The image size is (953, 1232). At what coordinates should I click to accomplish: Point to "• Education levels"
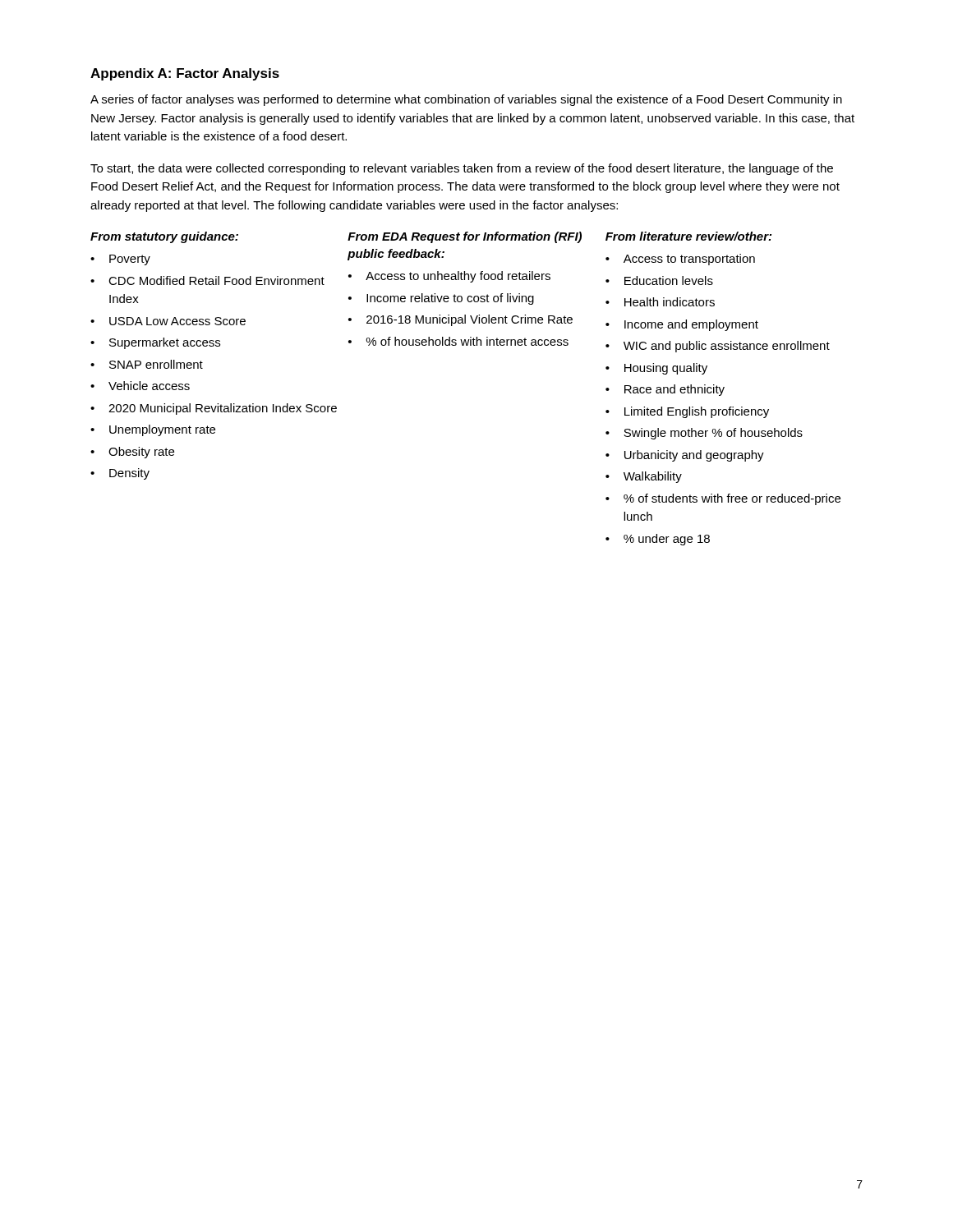pyautogui.click(x=659, y=280)
